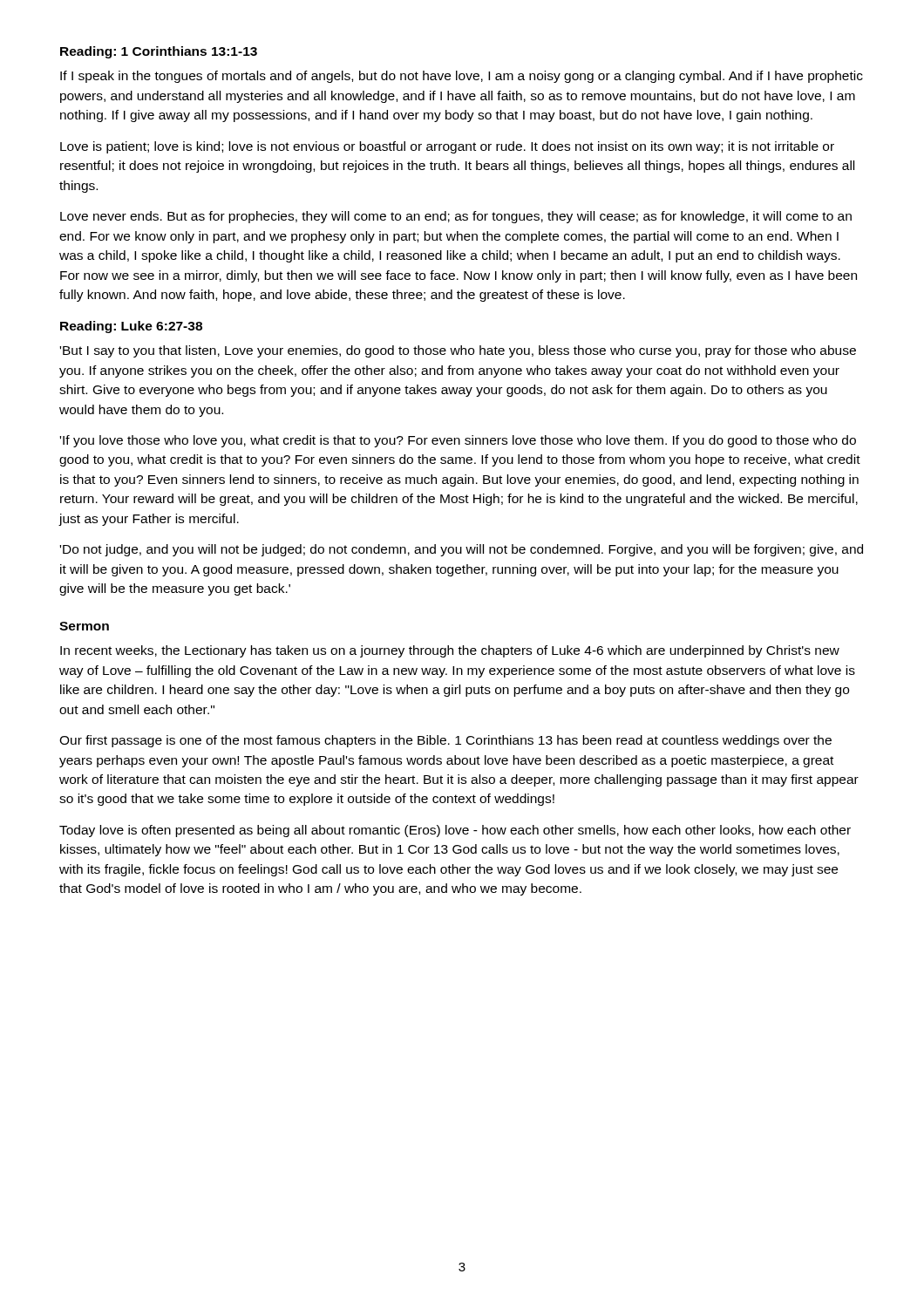
Task: Navigate to the passage starting "'Do not judge, and you"
Action: point(462,569)
